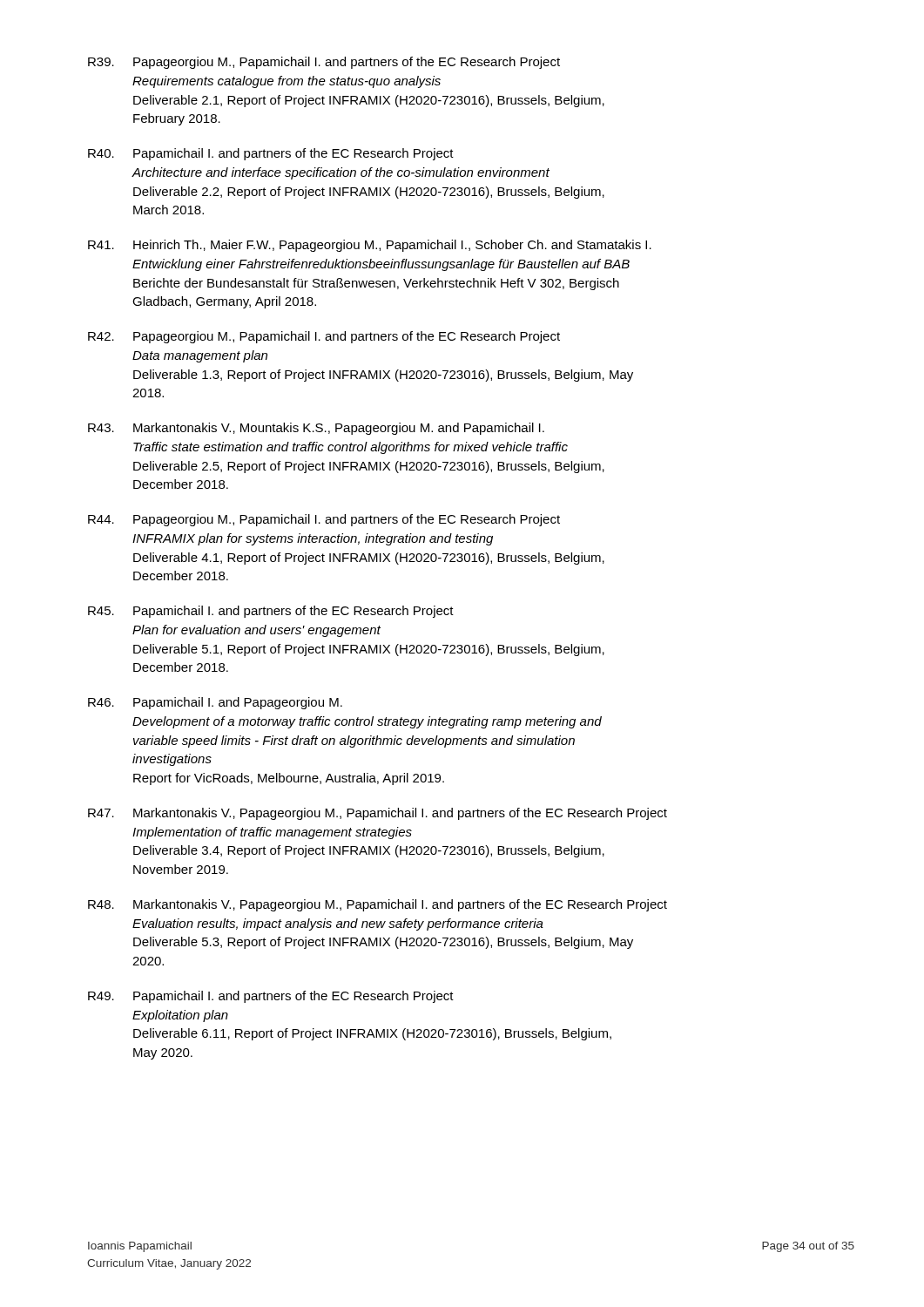924x1307 pixels.
Task: Find the passage starting "R45. Papamichail I. and partners"
Action: pos(471,639)
